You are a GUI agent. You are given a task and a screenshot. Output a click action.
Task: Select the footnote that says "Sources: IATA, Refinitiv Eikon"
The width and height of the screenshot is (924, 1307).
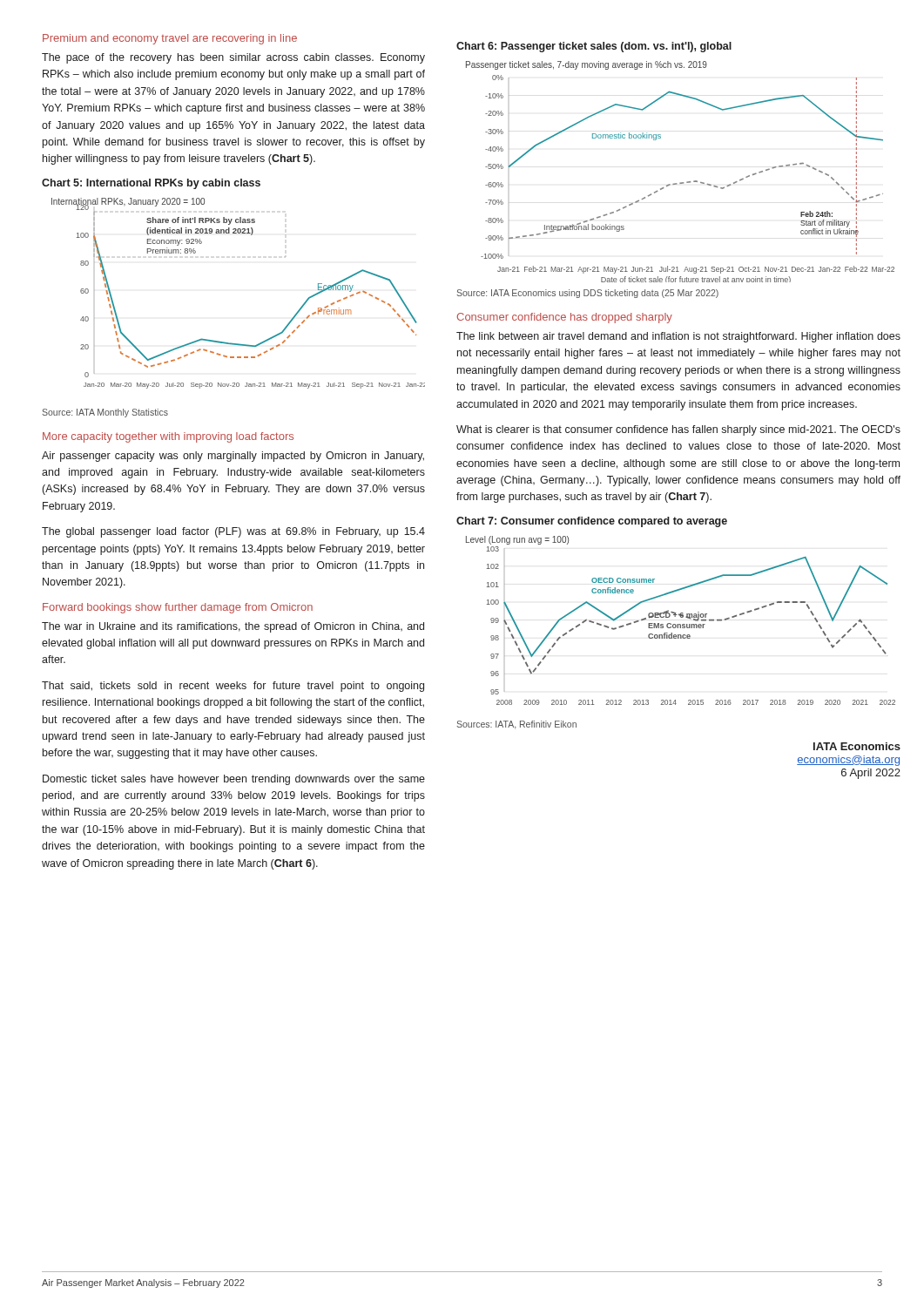coord(517,724)
